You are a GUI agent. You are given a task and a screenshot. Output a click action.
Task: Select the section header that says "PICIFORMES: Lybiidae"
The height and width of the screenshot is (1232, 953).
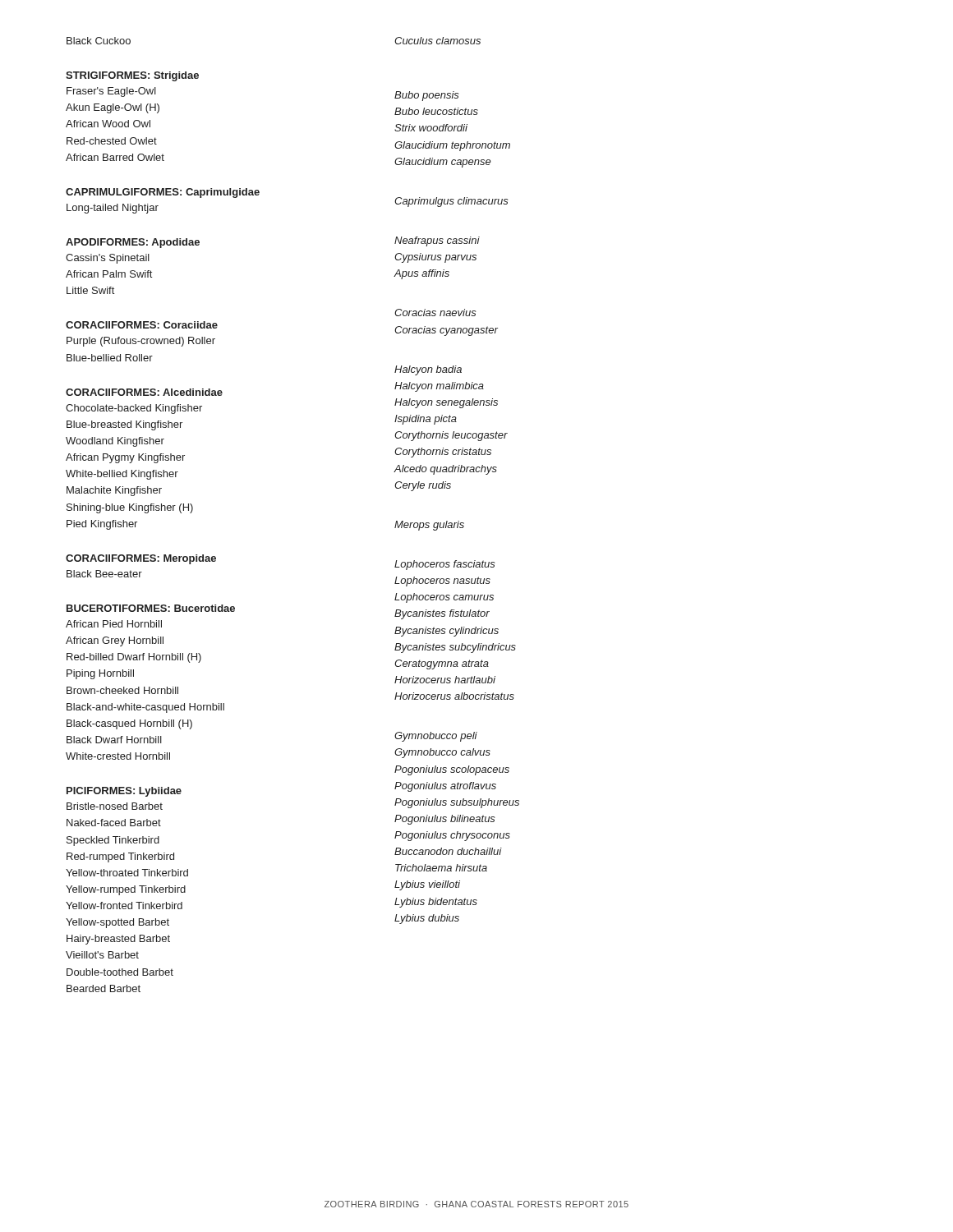pyautogui.click(x=124, y=791)
